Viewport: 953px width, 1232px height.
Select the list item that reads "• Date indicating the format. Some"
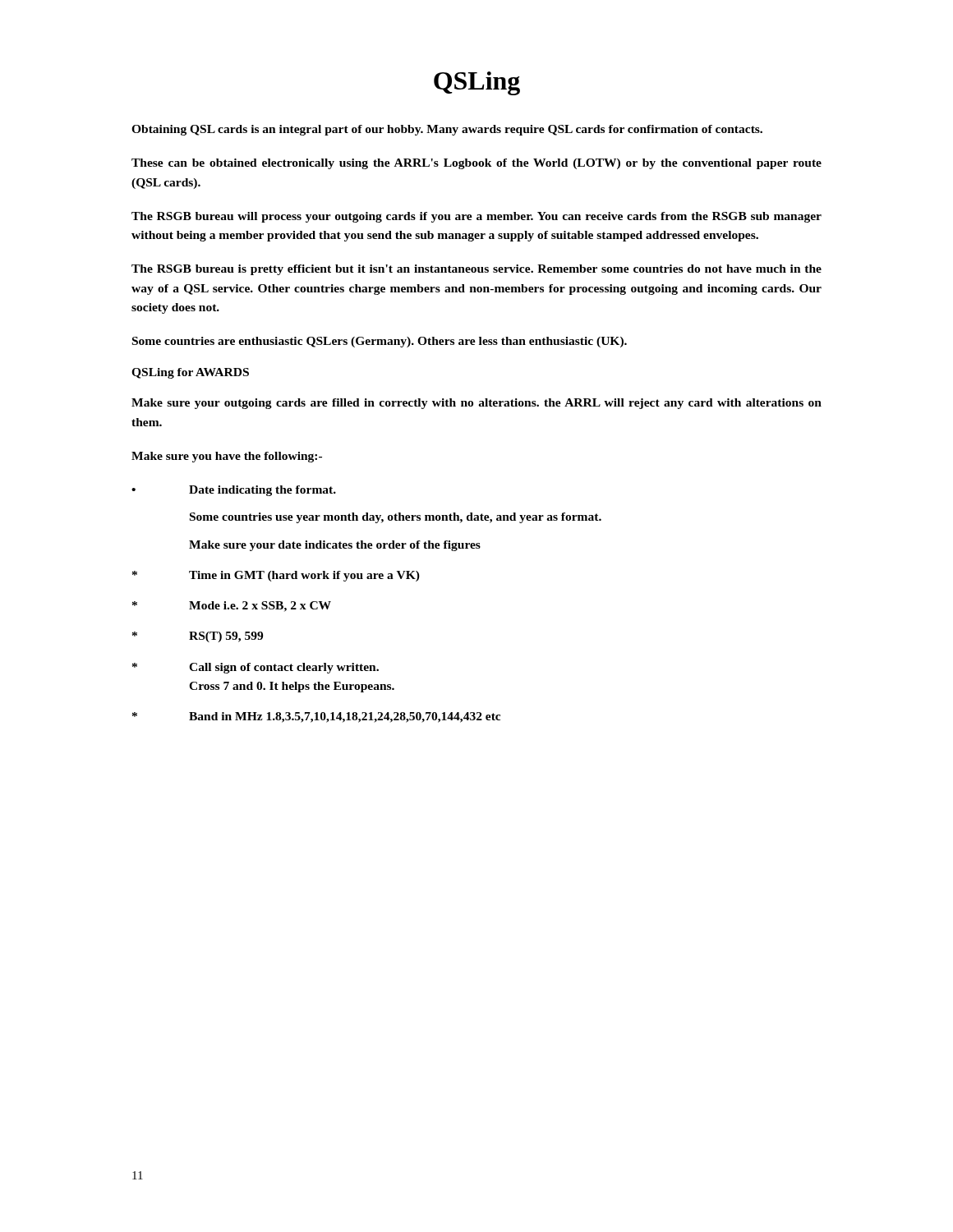[x=476, y=517]
